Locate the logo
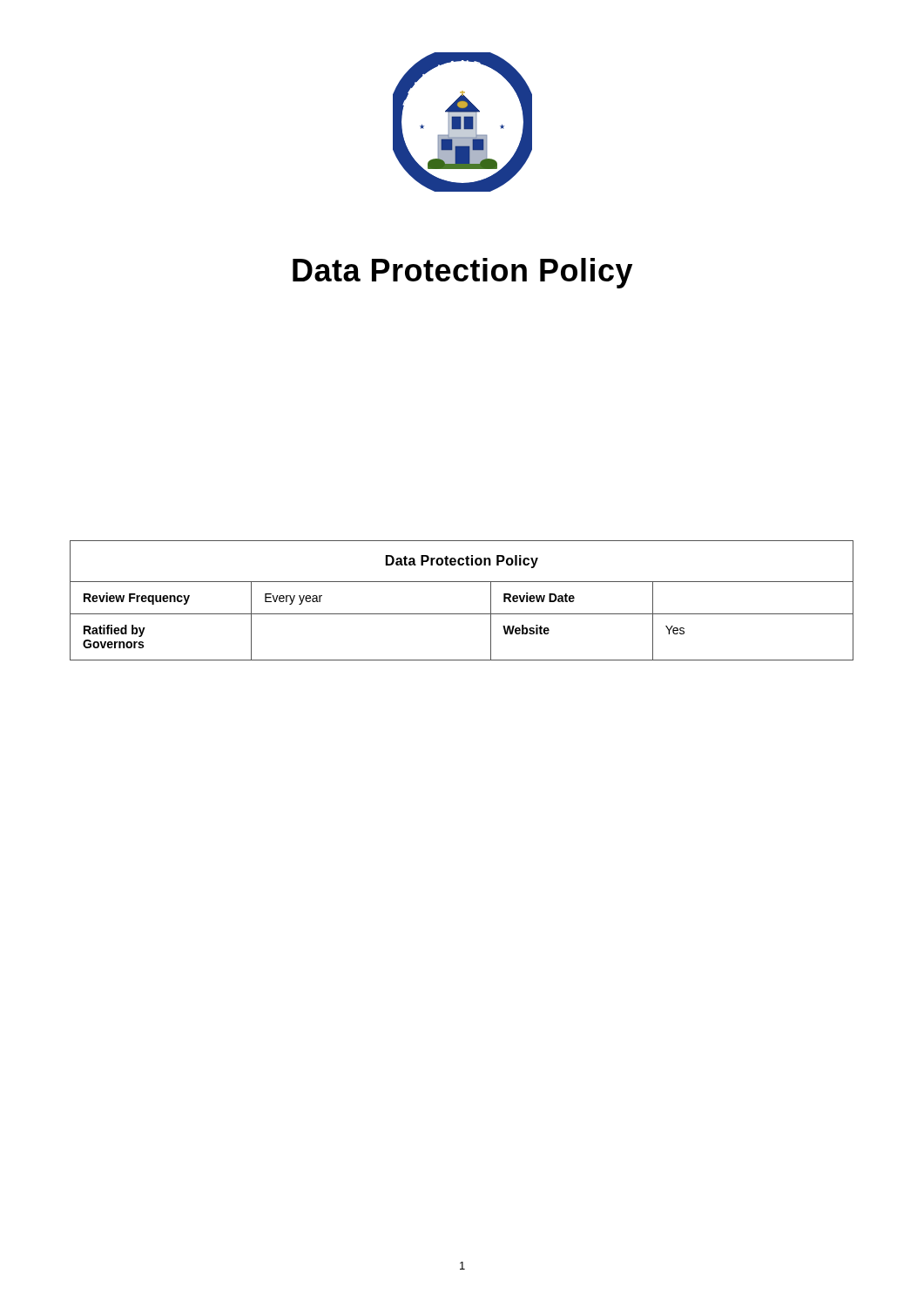This screenshot has width=924, height=1307. click(462, 122)
